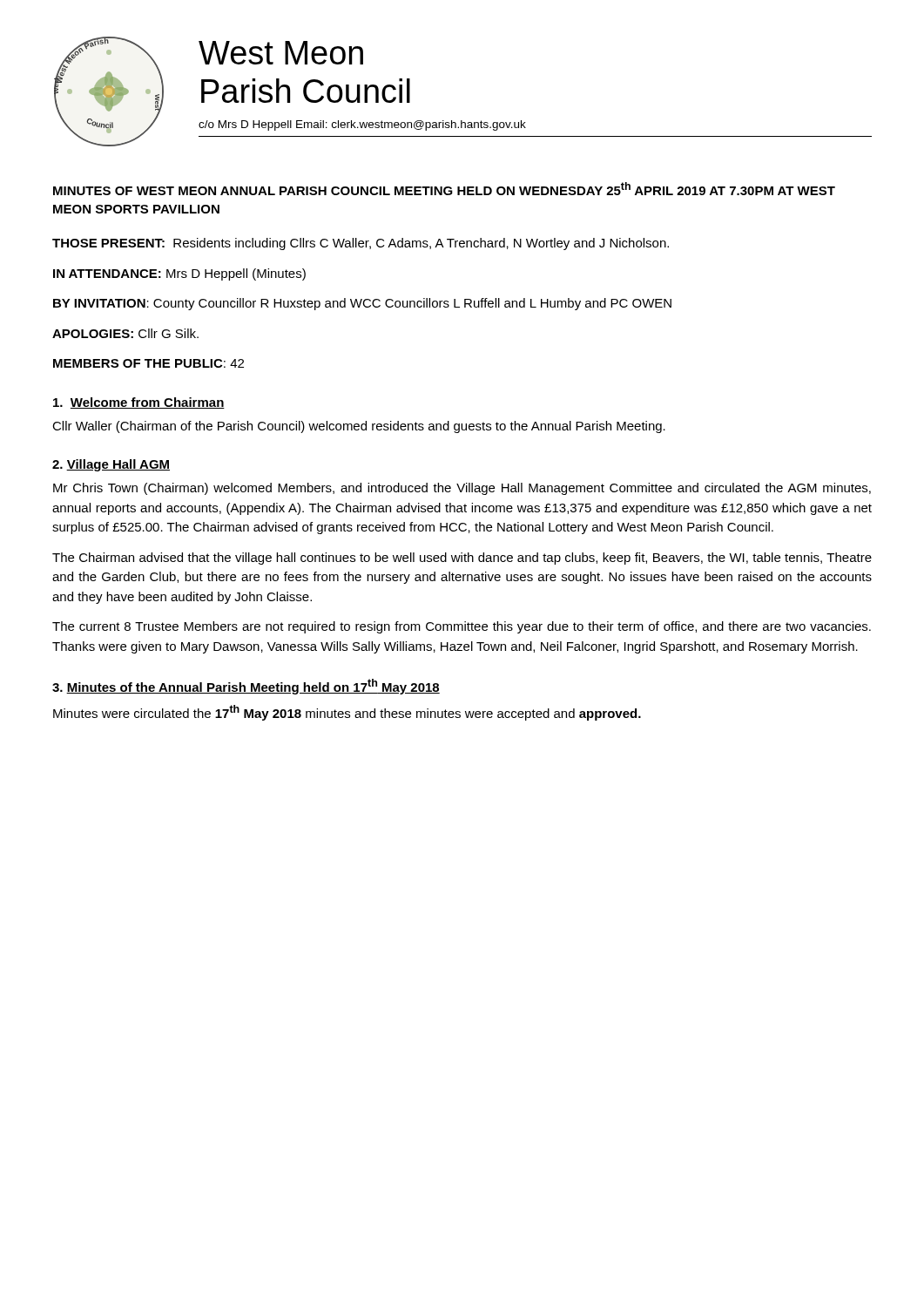Screen dimensions: 1307x924
Task: Click where it says "West MeonParish Council"
Action: pos(281,53)
